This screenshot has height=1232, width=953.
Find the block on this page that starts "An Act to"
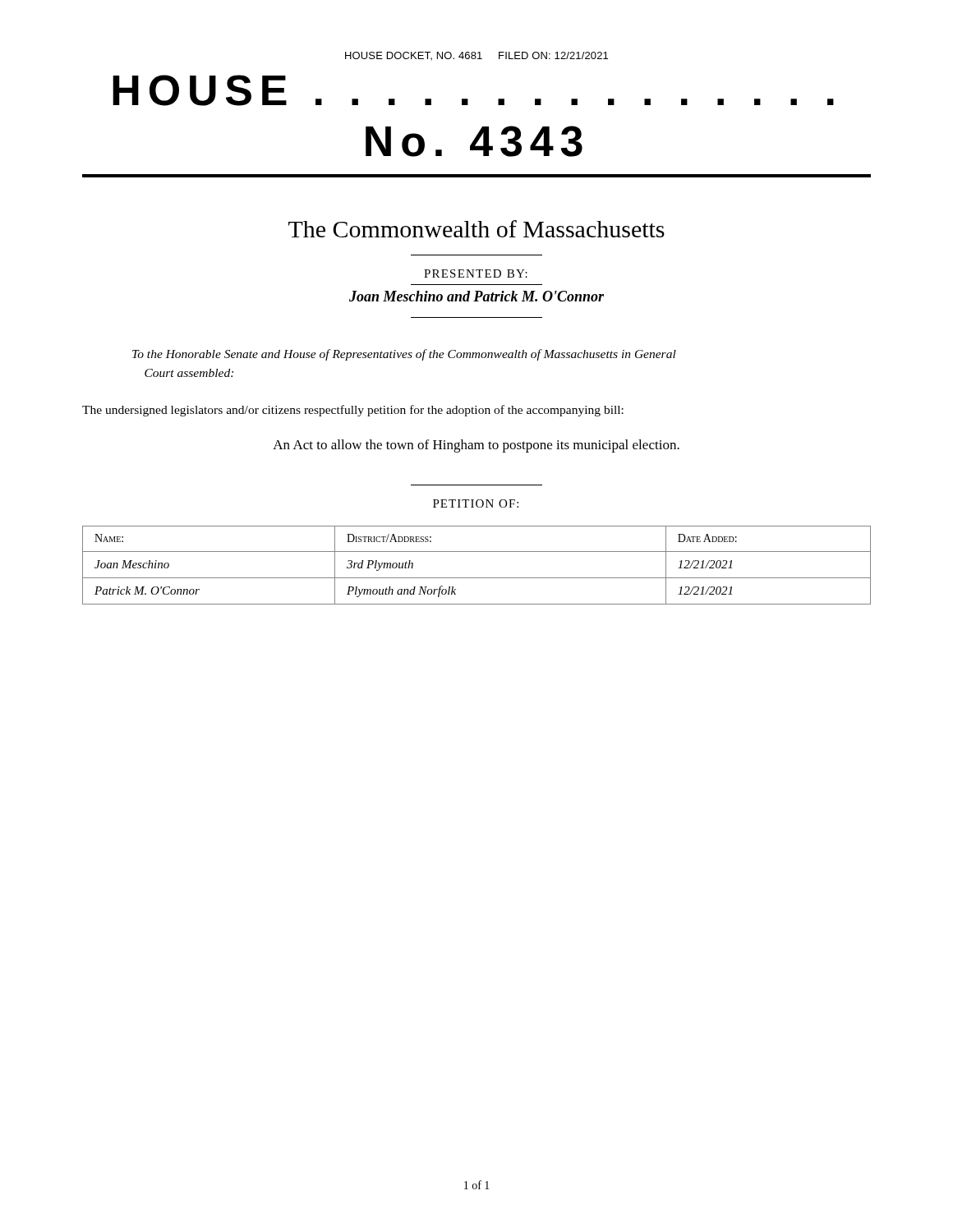point(476,444)
